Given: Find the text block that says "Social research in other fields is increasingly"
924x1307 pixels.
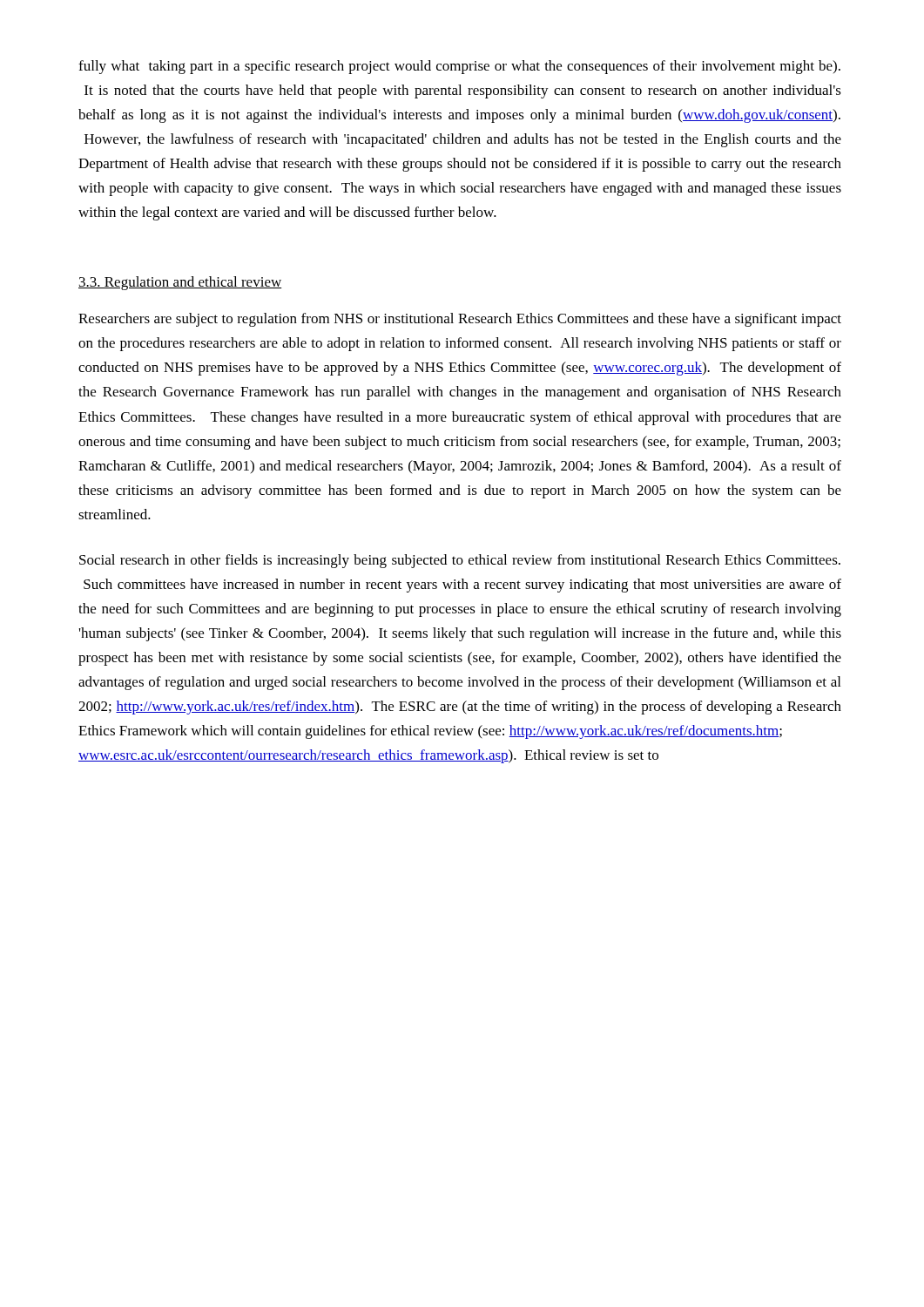Looking at the screenshot, I should 460,645.
